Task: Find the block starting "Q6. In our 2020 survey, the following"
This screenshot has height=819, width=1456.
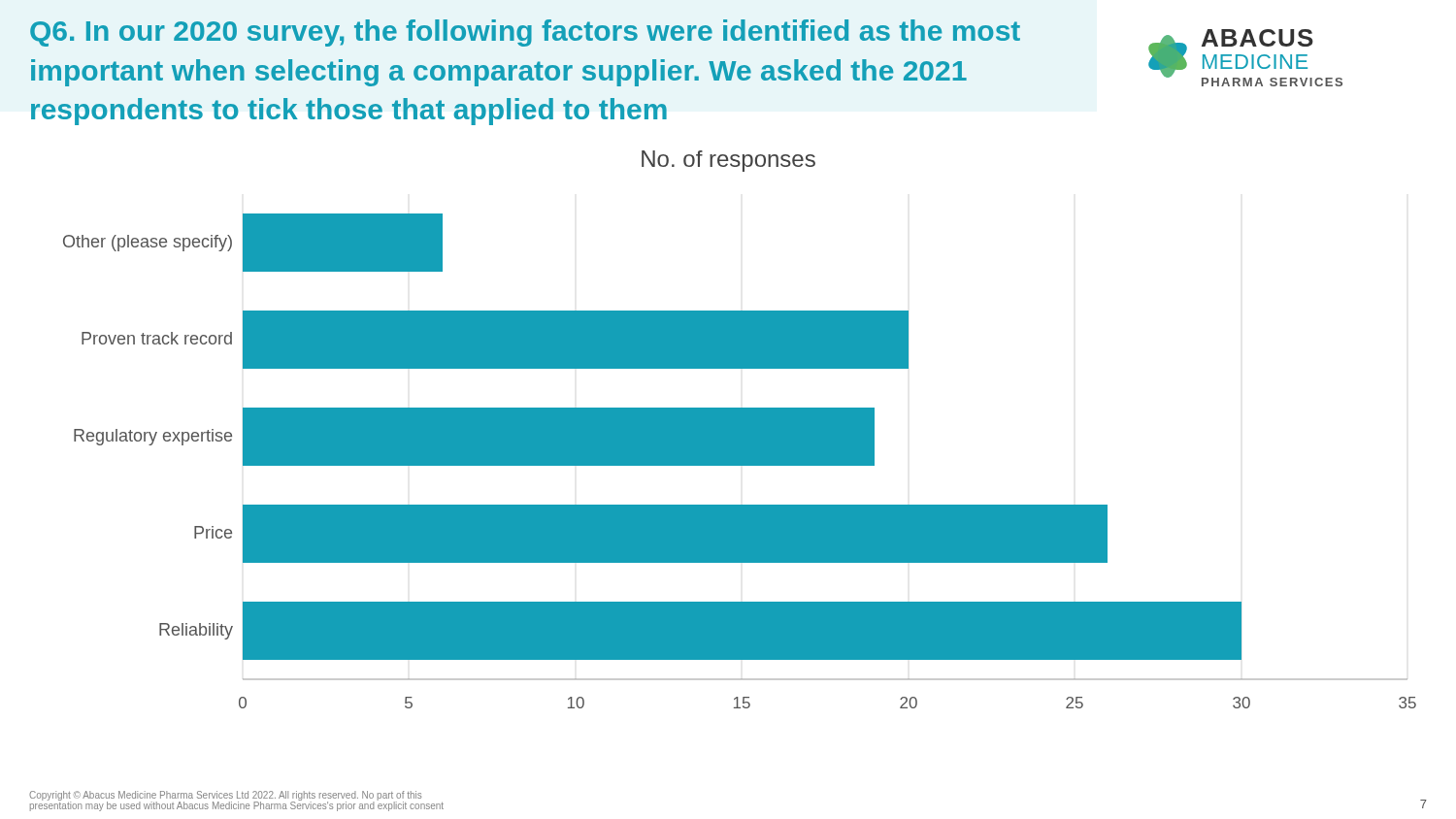Action: coord(539,71)
